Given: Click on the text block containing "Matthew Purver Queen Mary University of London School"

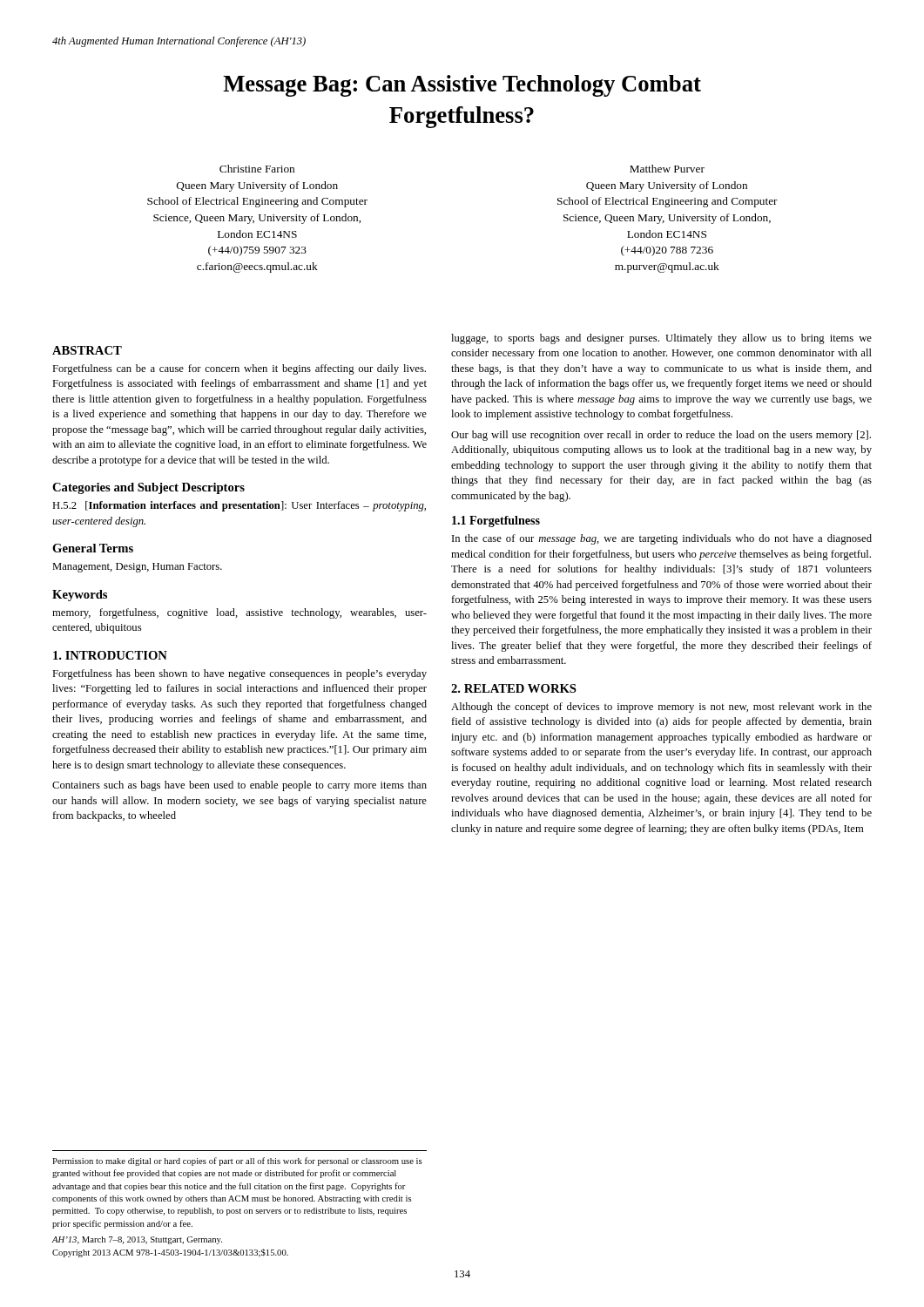Looking at the screenshot, I should click(667, 217).
